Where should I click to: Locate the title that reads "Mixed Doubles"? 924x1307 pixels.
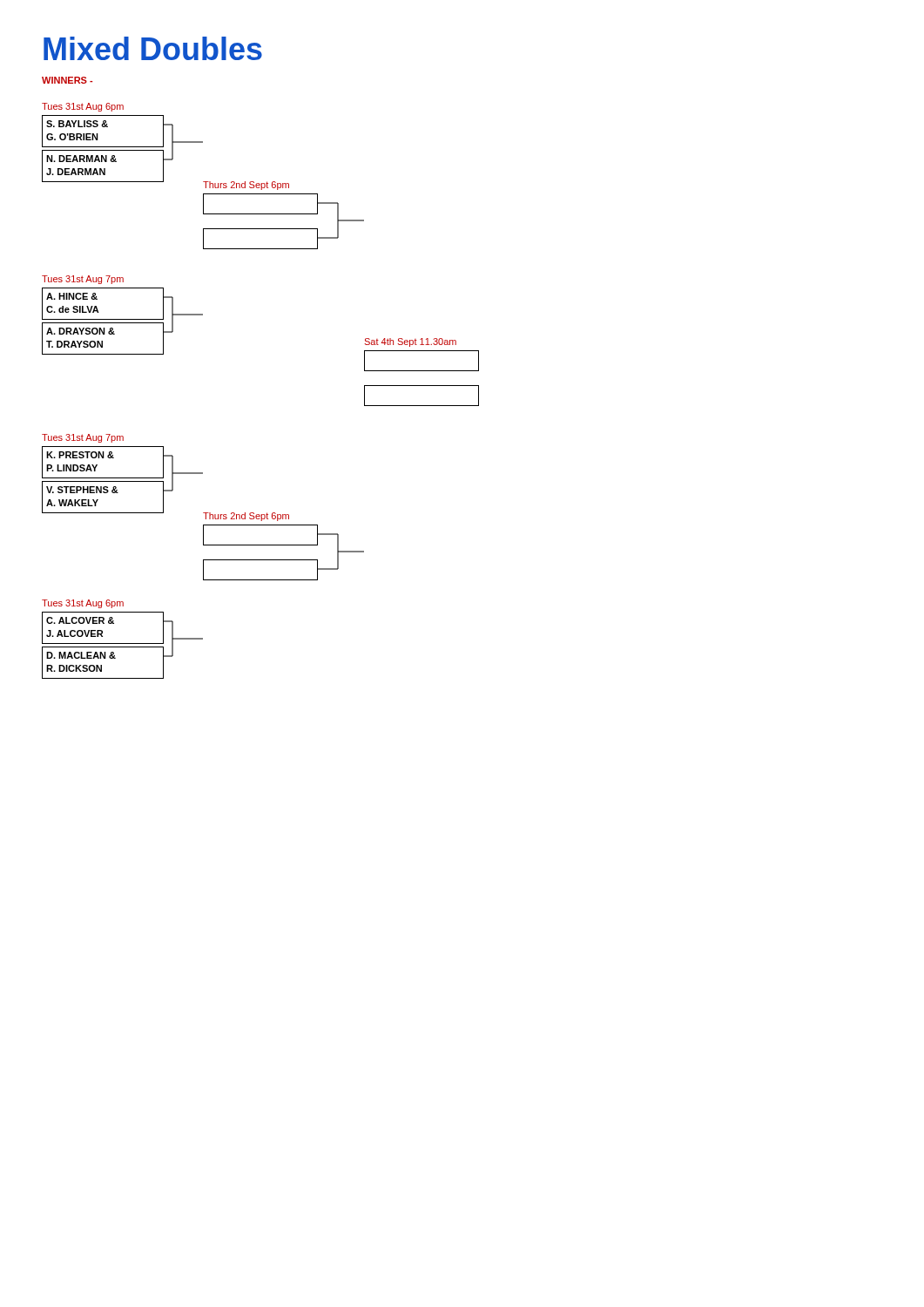(152, 49)
